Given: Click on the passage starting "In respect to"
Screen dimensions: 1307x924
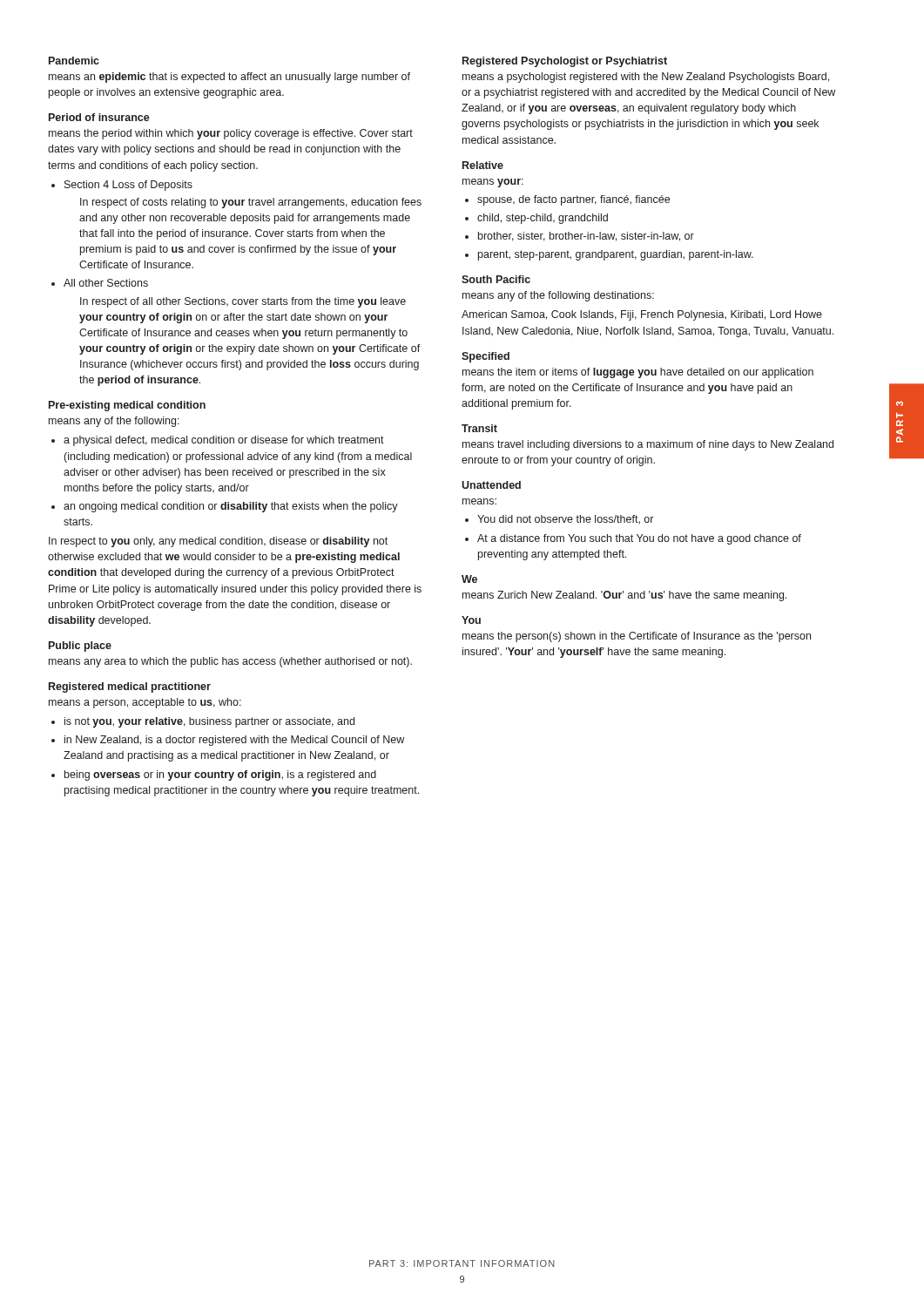Looking at the screenshot, I should point(235,581).
